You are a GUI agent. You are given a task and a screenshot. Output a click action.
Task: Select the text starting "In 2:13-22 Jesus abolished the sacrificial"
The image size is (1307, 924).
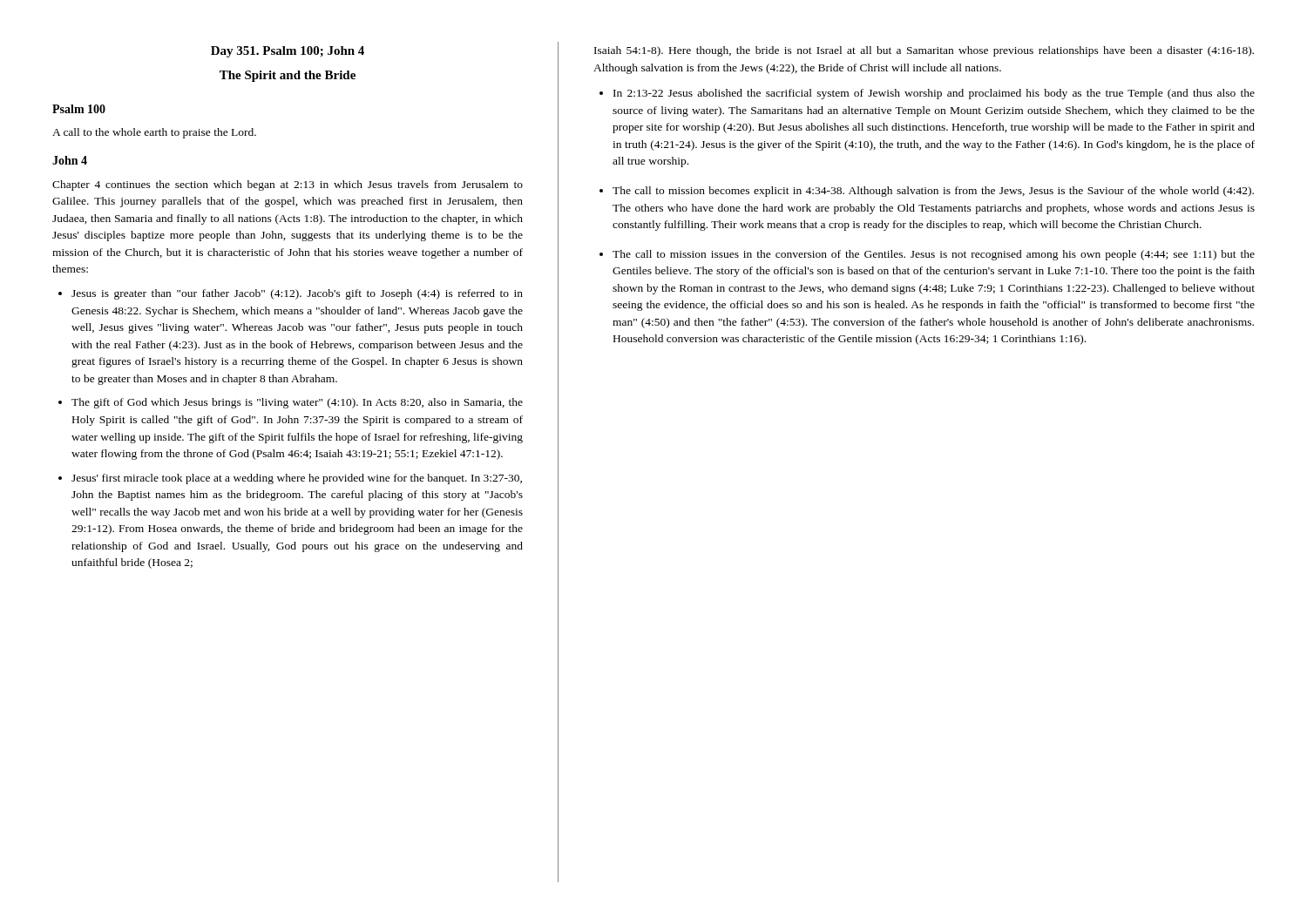934,127
